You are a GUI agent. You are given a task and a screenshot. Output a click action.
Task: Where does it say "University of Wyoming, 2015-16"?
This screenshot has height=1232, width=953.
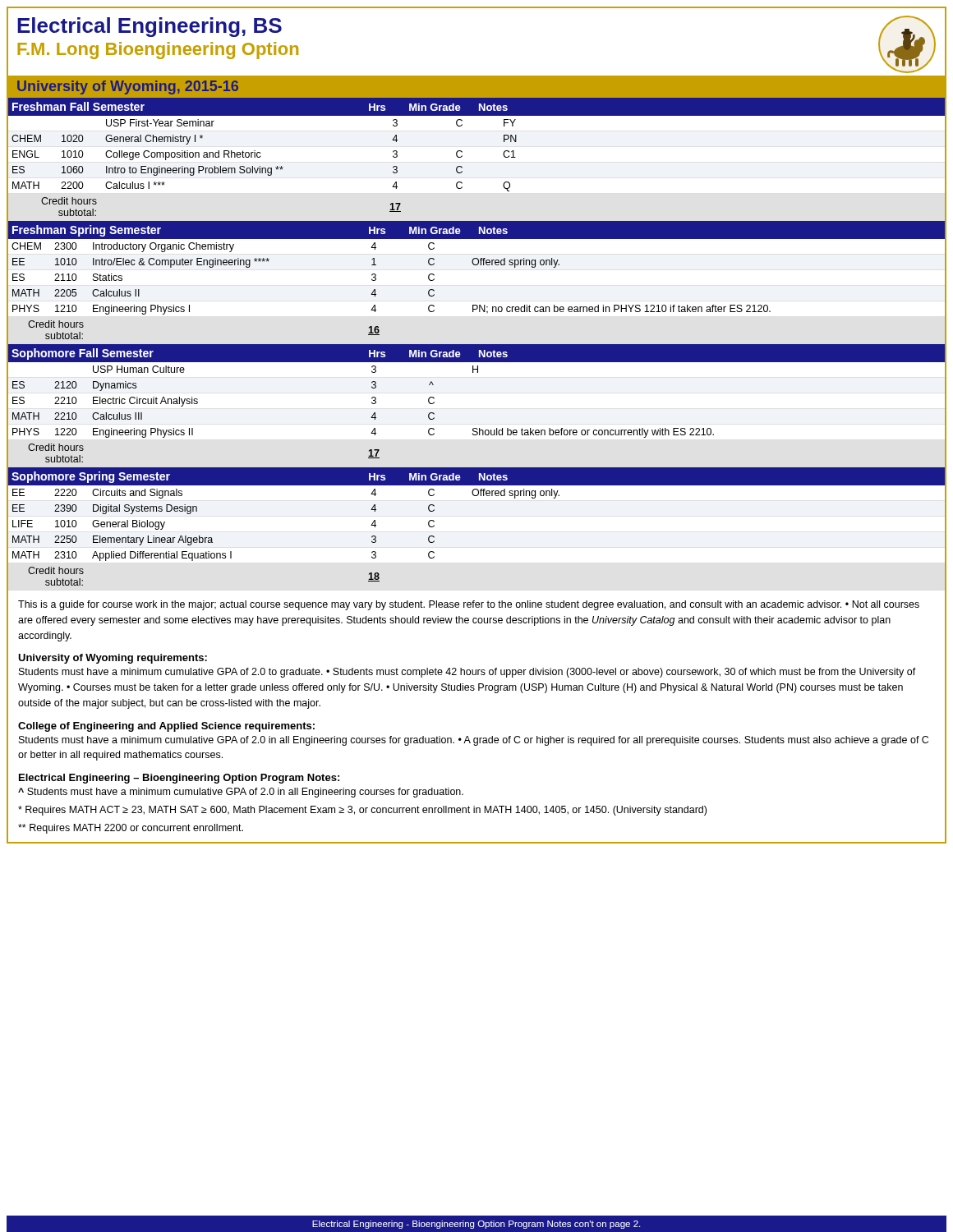click(x=128, y=86)
